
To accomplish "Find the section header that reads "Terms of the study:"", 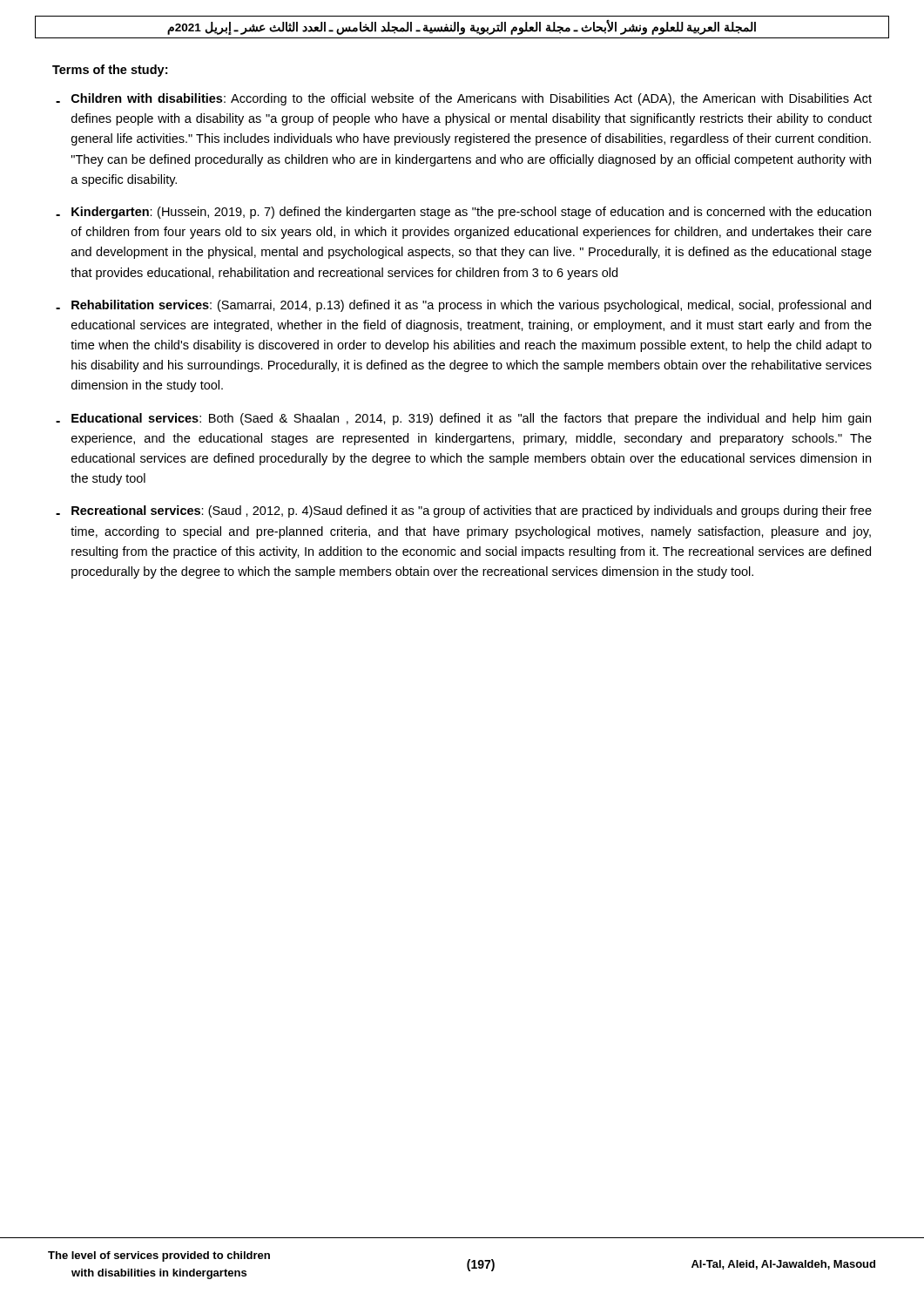I will [110, 70].
